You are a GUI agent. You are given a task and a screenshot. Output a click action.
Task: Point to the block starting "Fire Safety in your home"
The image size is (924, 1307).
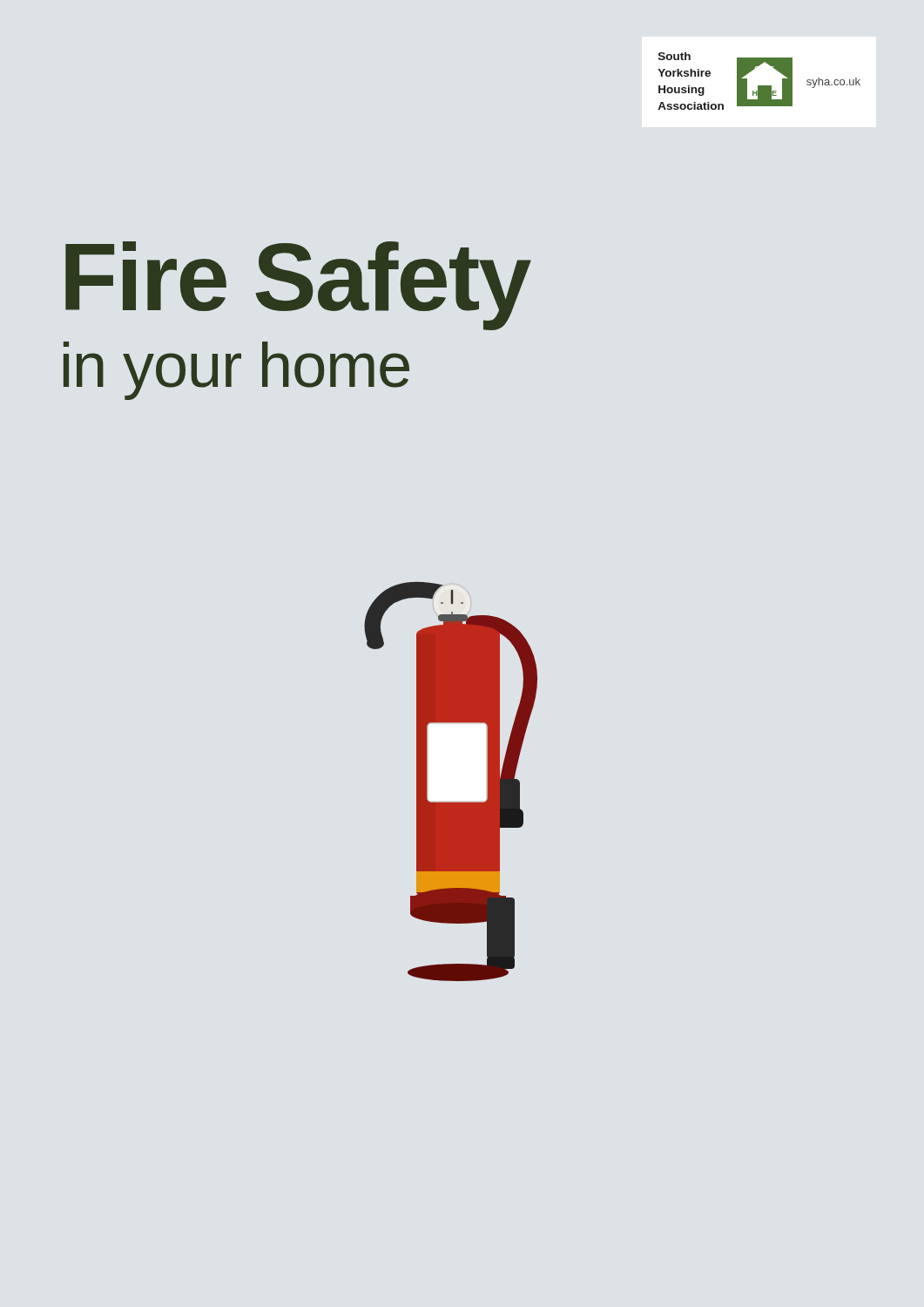[434, 313]
